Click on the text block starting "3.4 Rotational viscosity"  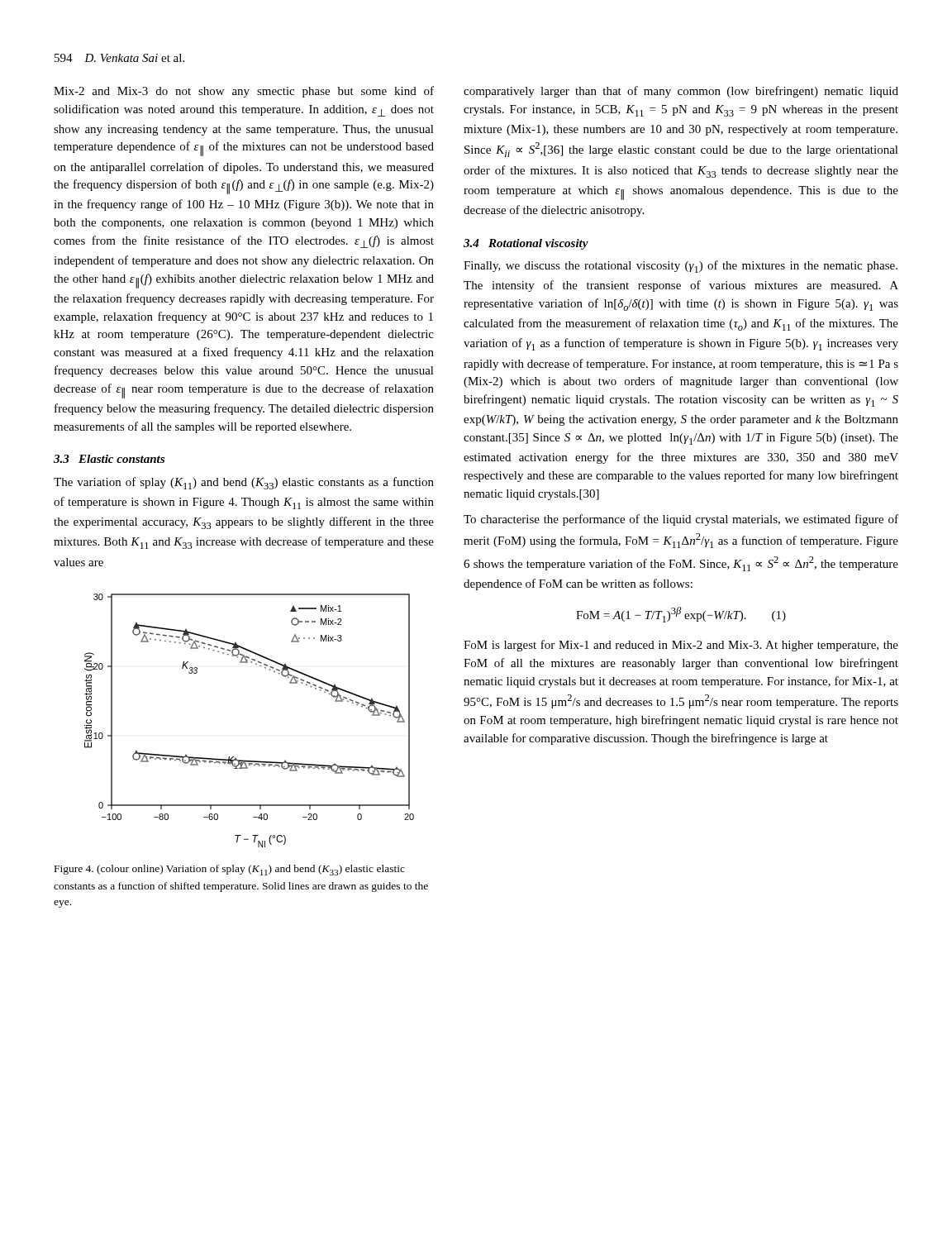(x=526, y=243)
